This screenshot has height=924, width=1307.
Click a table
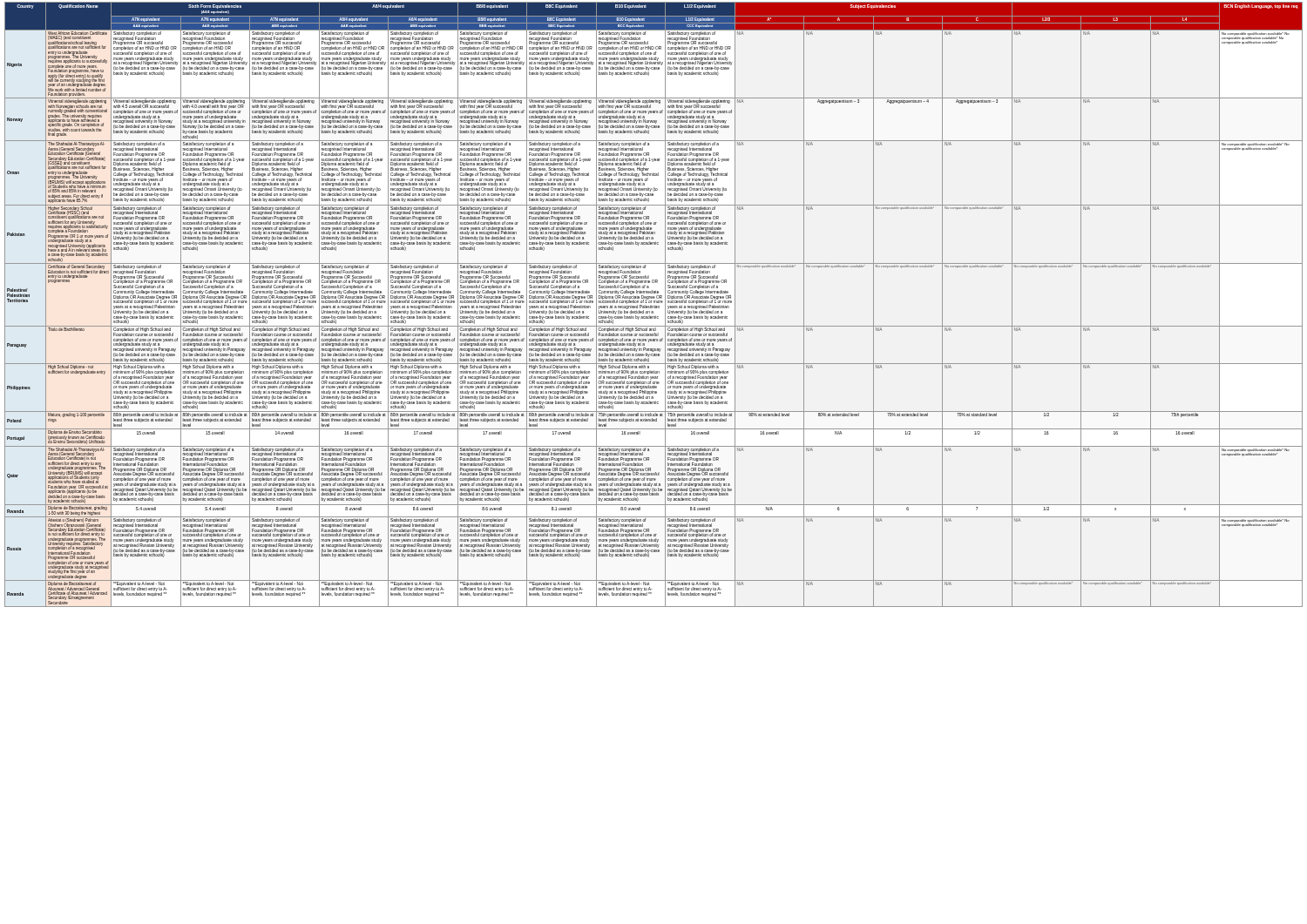point(654,462)
